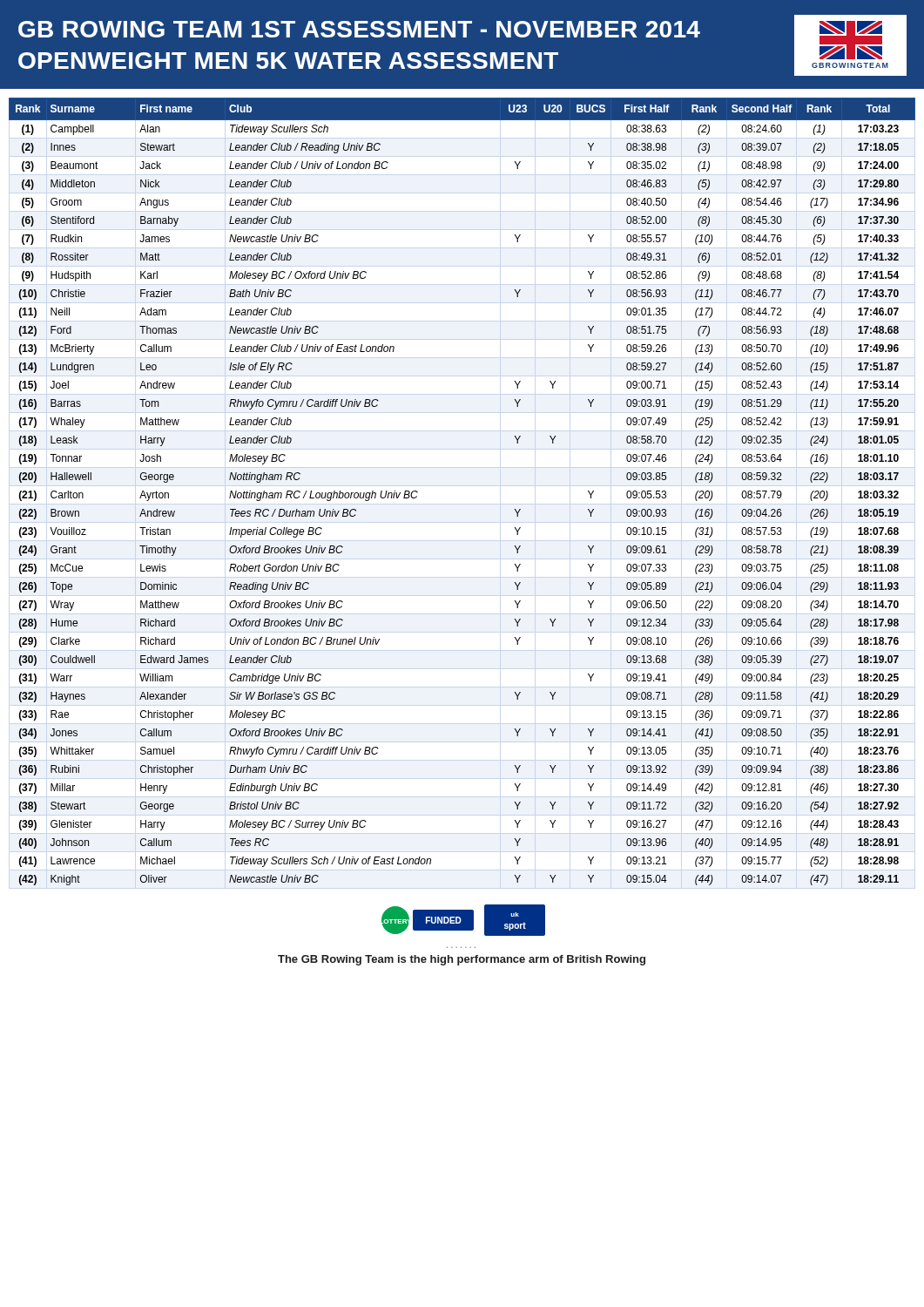Where is the title that starts "GB ROWING TEAM 1ST ASSESSMENT - NOVEMBER 2014OPENWEIGHT"?
The width and height of the screenshot is (924, 1307).
point(359,45)
